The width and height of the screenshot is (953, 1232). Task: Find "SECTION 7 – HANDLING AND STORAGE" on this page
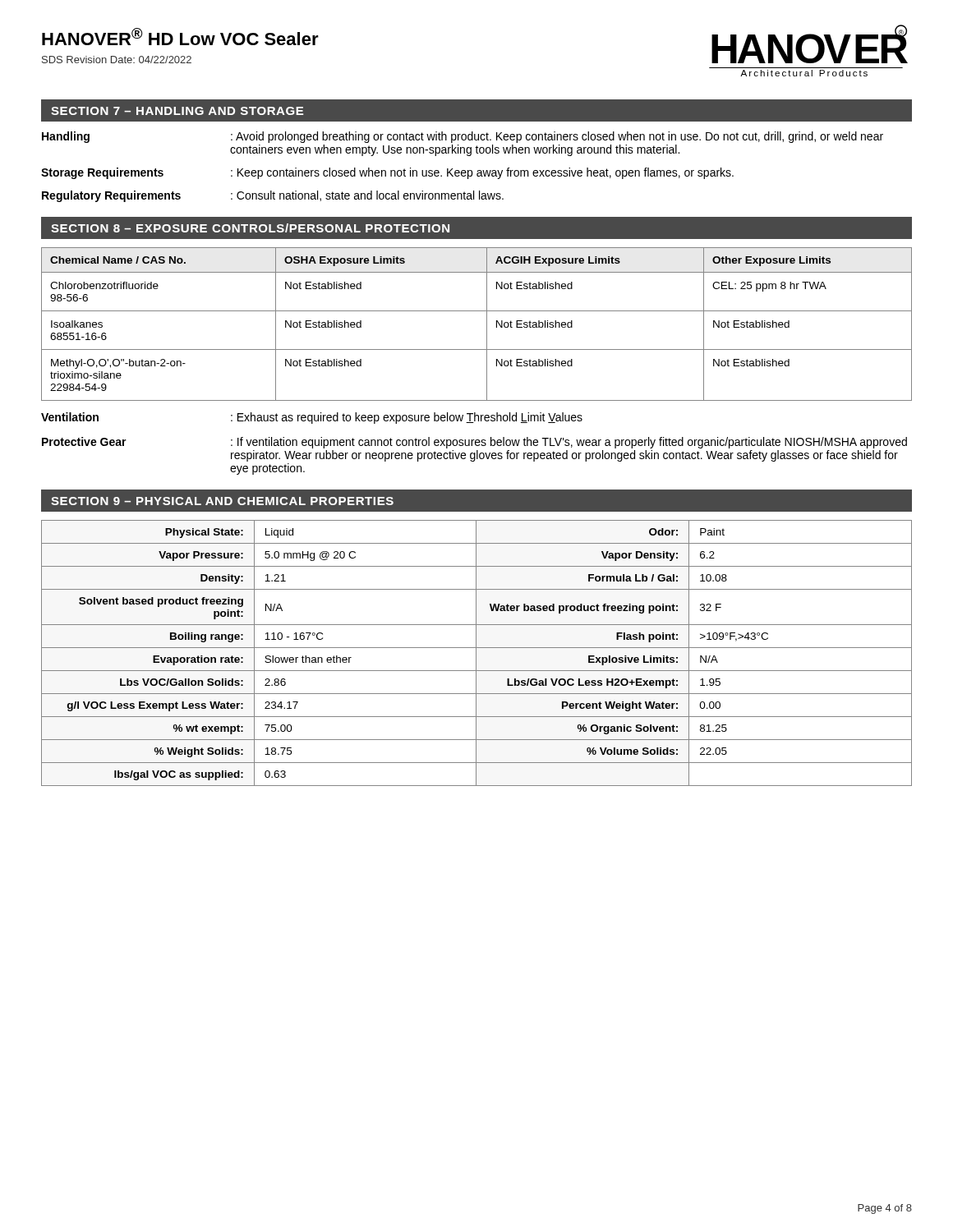[x=178, y=110]
